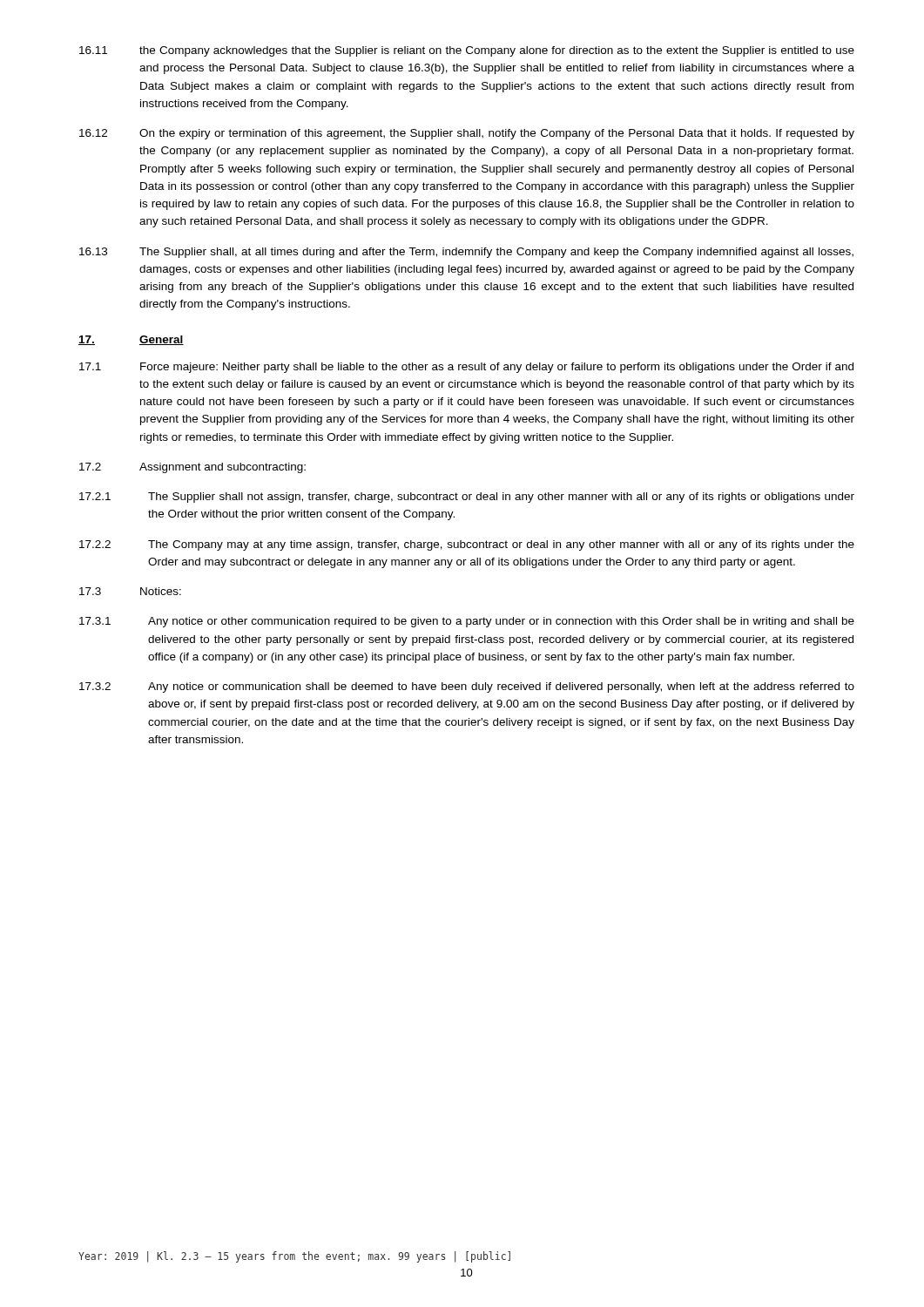This screenshot has height=1307, width=924.
Task: Find the block starting "16.11 the Company acknowledges that"
Action: pos(466,77)
